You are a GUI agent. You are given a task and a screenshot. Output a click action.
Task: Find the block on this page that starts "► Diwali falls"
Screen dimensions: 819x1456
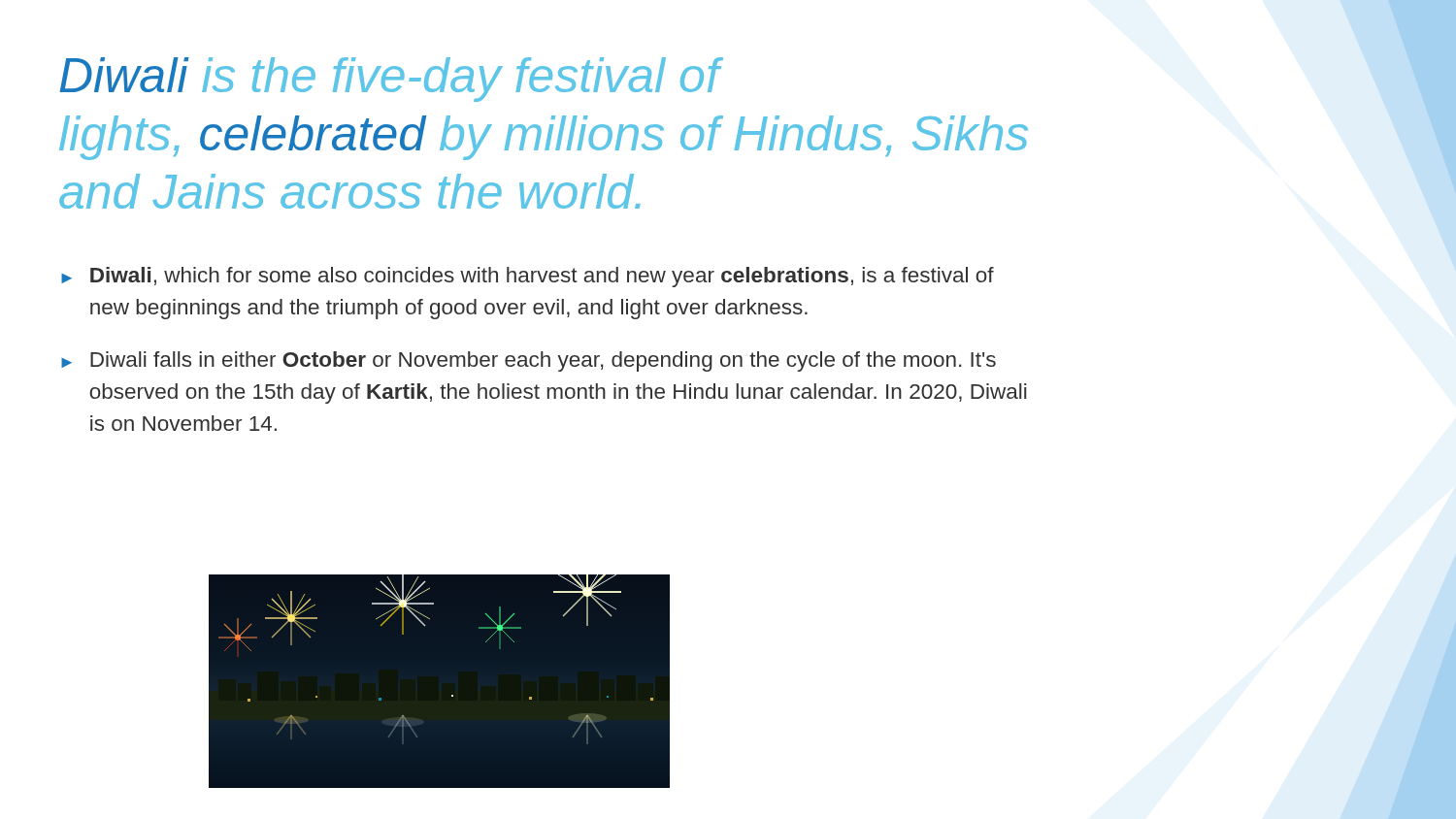coord(548,392)
